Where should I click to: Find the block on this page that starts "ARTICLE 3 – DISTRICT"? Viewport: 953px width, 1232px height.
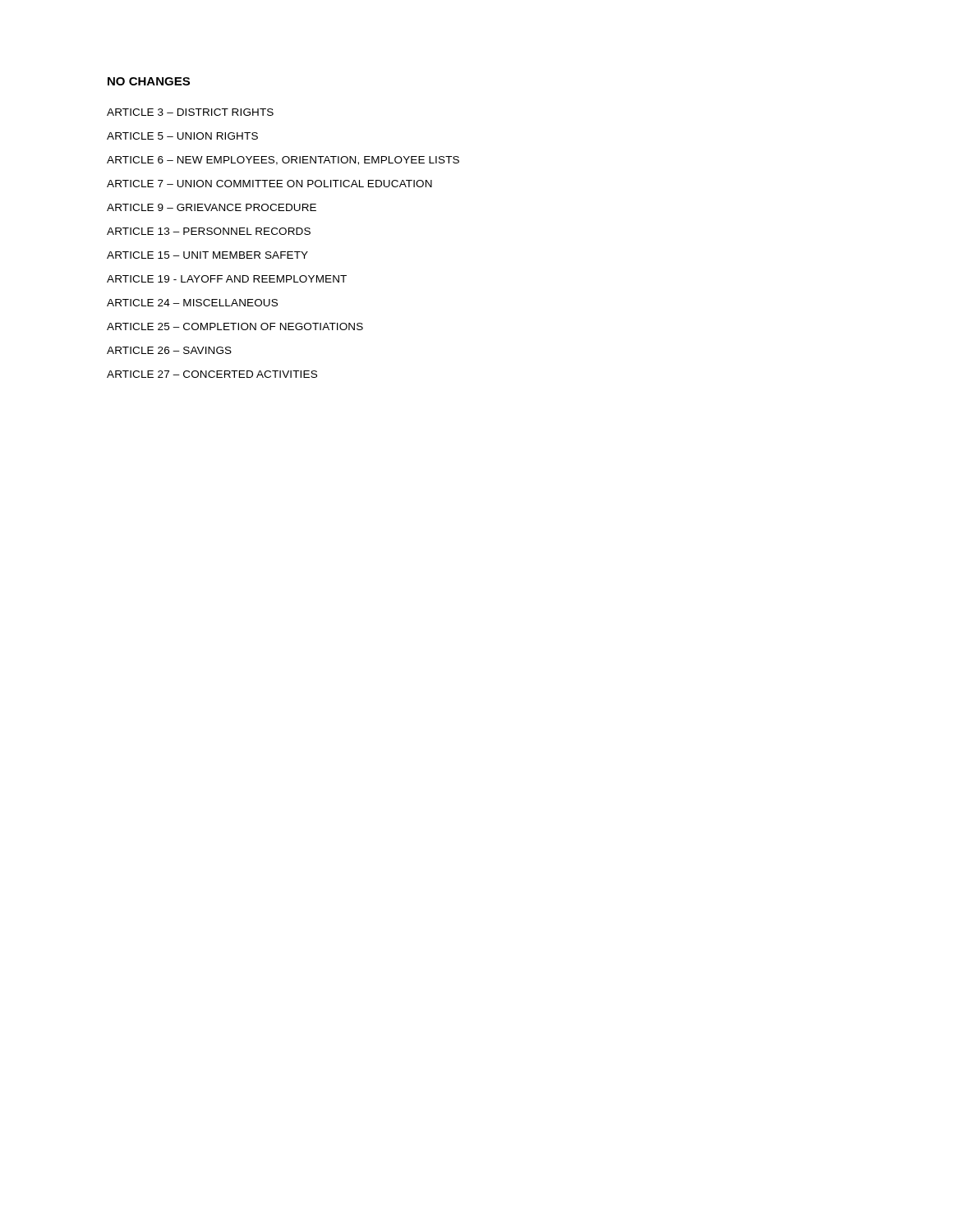click(190, 112)
